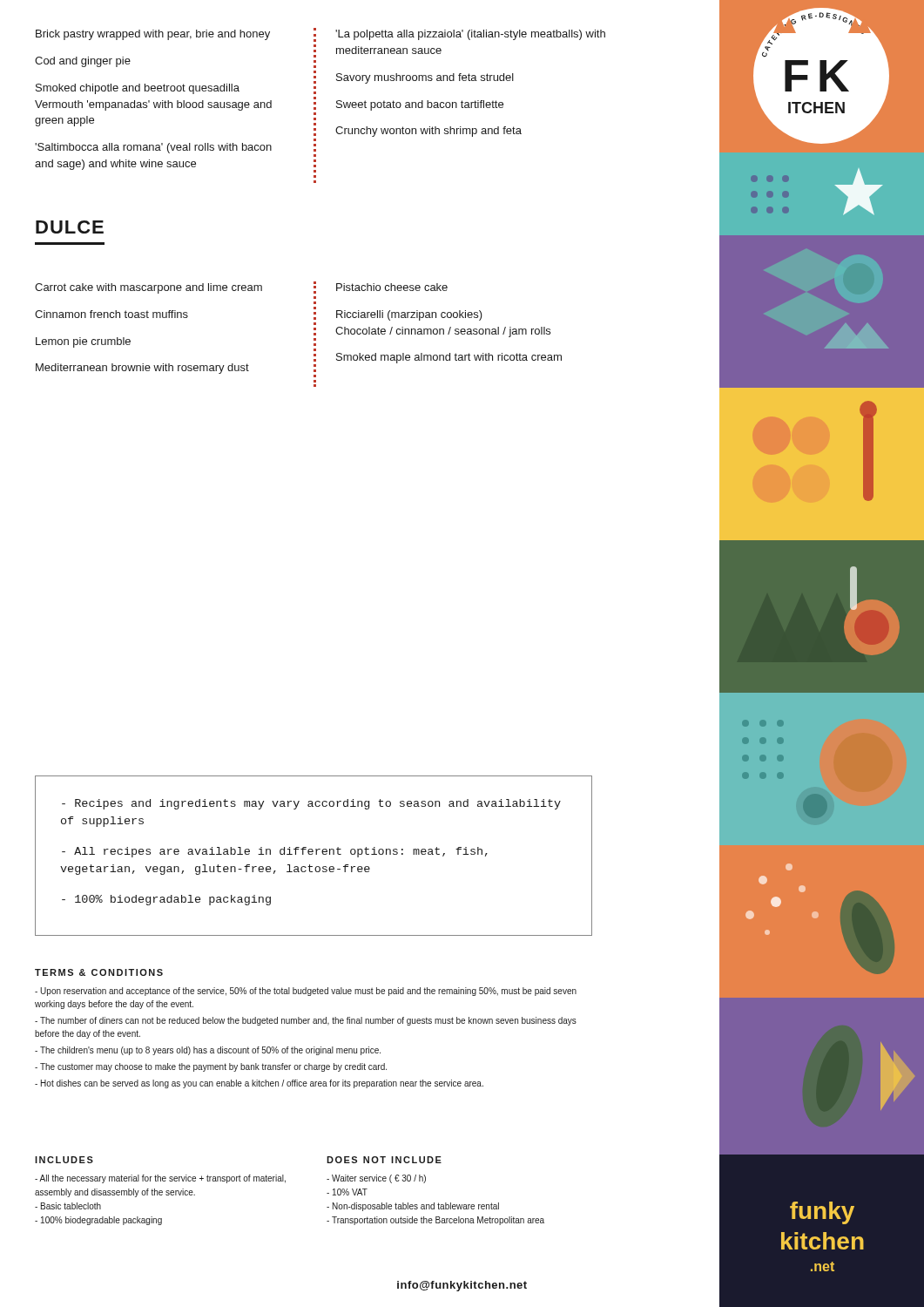The height and width of the screenshot is (1307, 924).
Task: Click on the text block starting "Savory mushrooms and"
Action: coord(425,77)
